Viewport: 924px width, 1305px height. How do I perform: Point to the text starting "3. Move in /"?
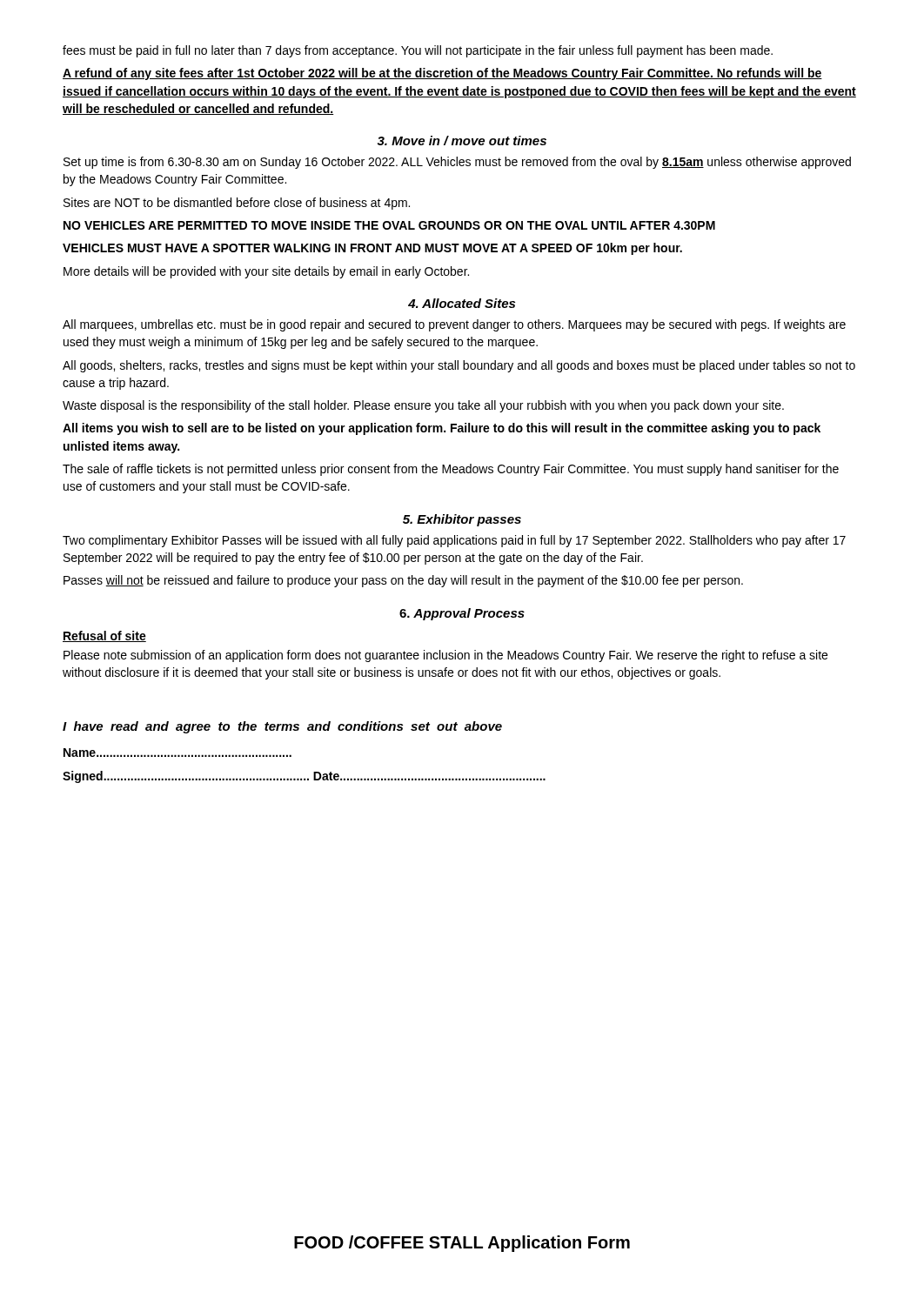coord(462,141)
